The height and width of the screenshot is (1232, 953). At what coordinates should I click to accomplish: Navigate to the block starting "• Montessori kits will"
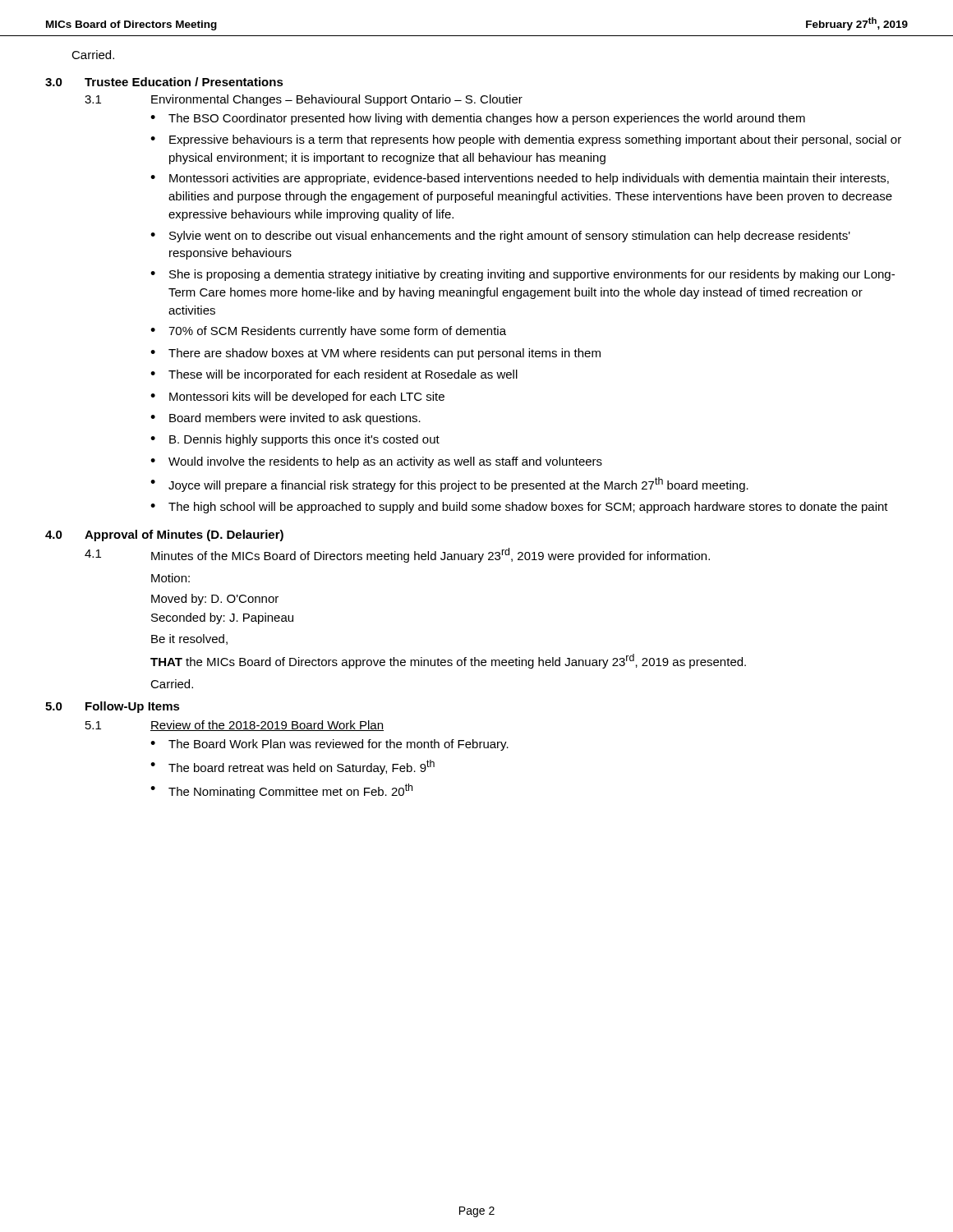pos(297,398)
